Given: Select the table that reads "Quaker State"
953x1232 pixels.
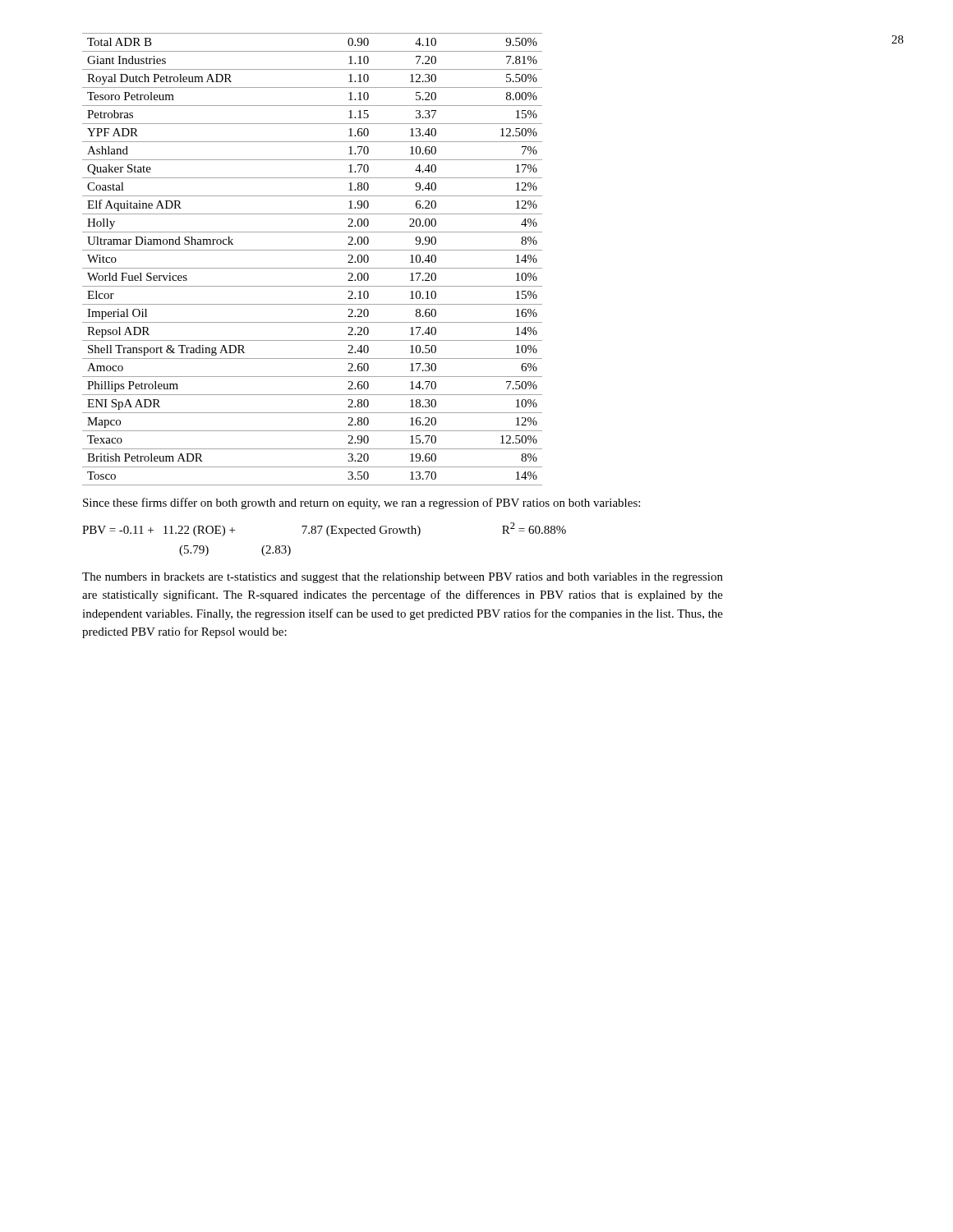Looking at the screenshot, I should [x=403, y=259].
